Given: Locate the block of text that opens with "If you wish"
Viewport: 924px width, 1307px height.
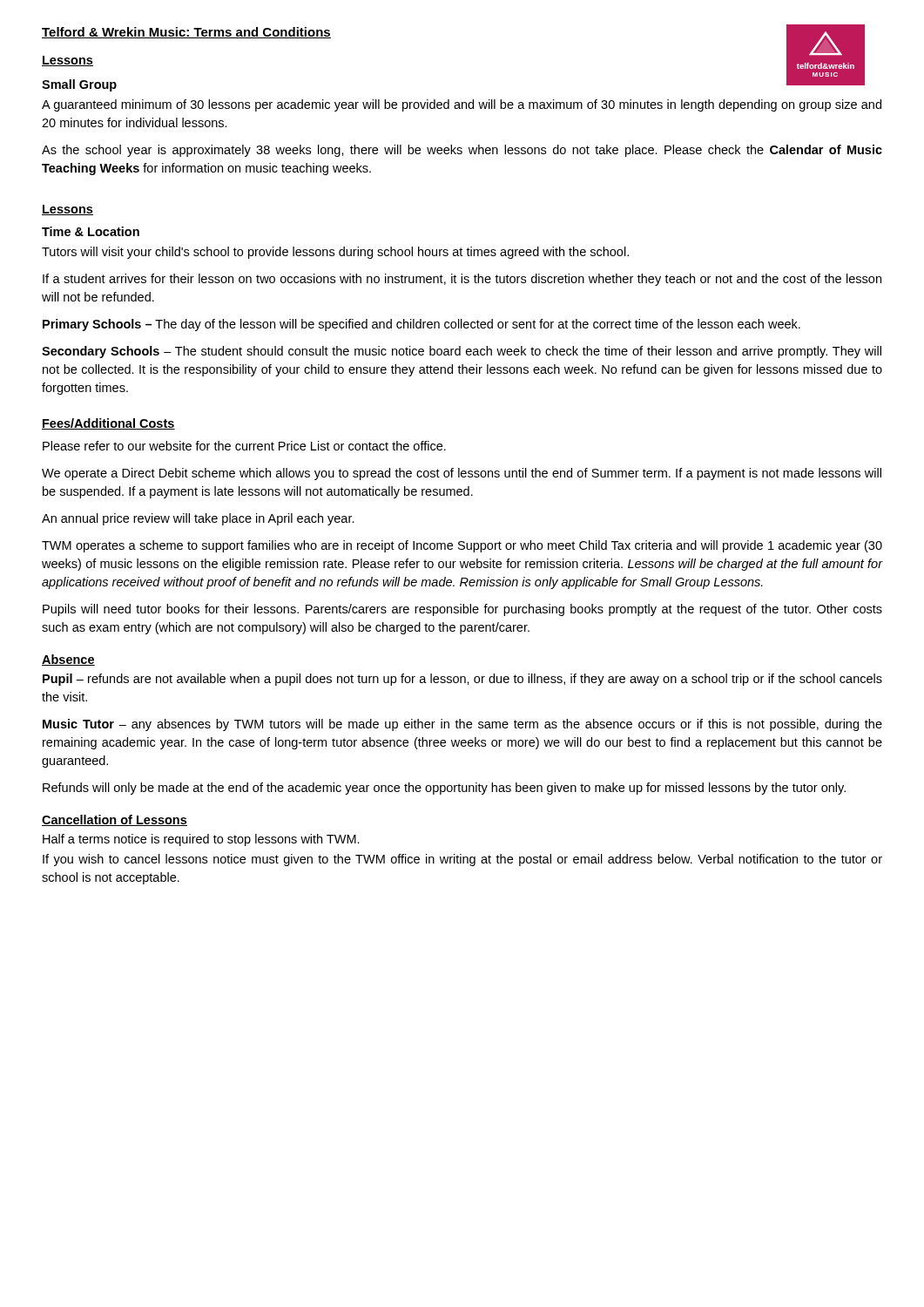Looking at the screenshot, I should point(462,869).
